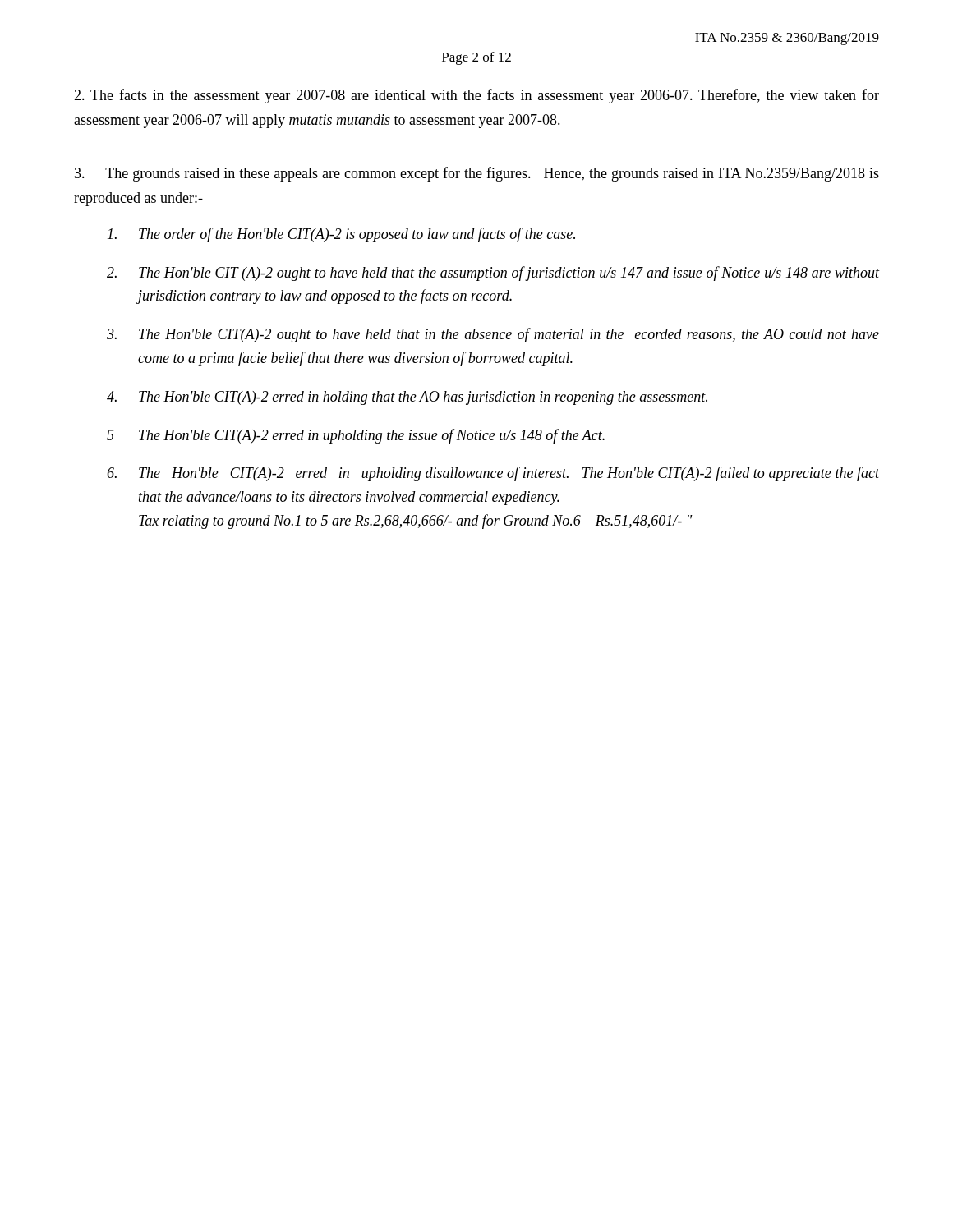Point to the block beginning "6. The Hon'ble CIT(A)-2 erred in upholding disallowance"
953x1232 pixels.
tap(493, 497)
